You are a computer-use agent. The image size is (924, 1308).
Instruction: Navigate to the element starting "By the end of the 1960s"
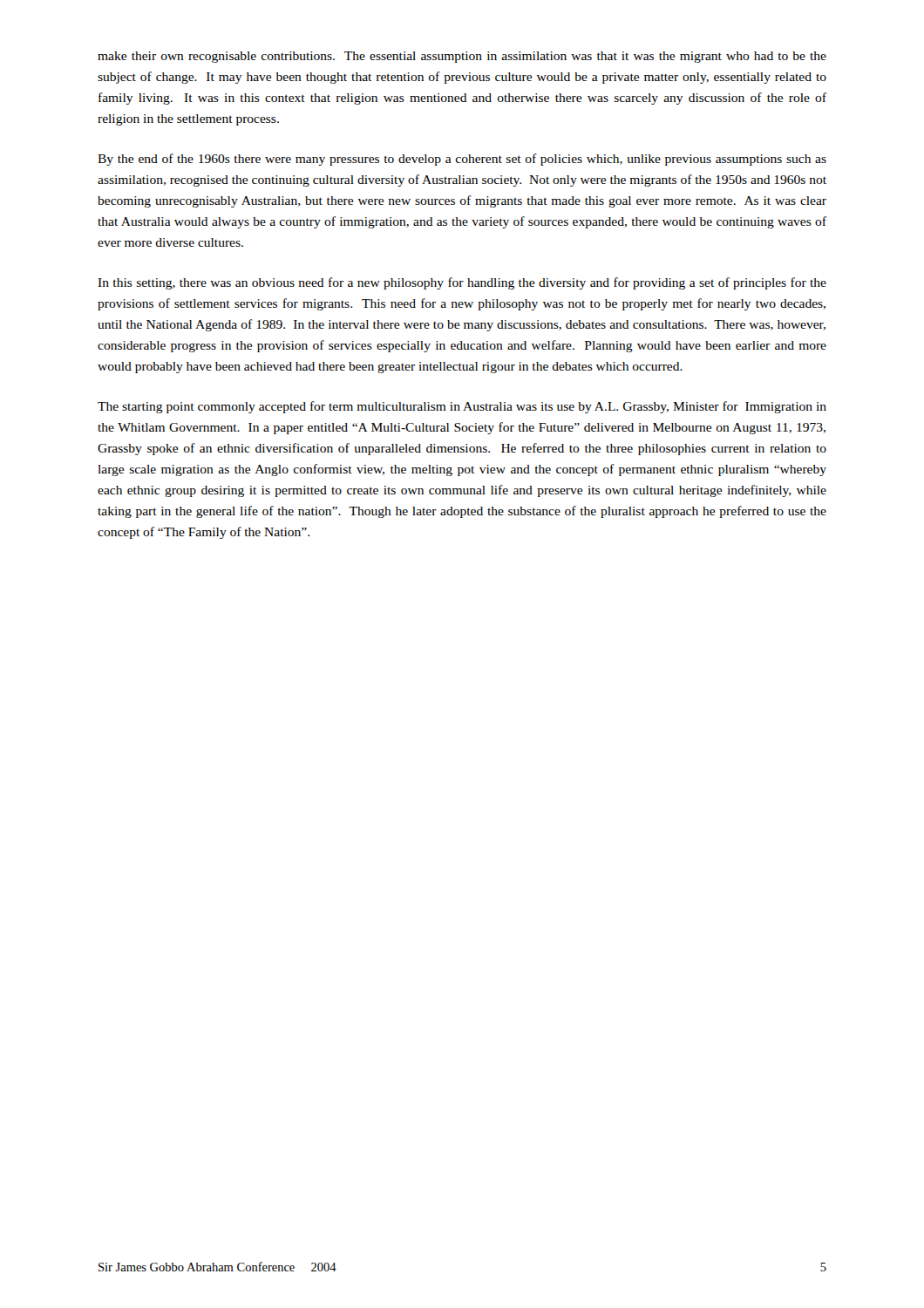pos(462,200)
